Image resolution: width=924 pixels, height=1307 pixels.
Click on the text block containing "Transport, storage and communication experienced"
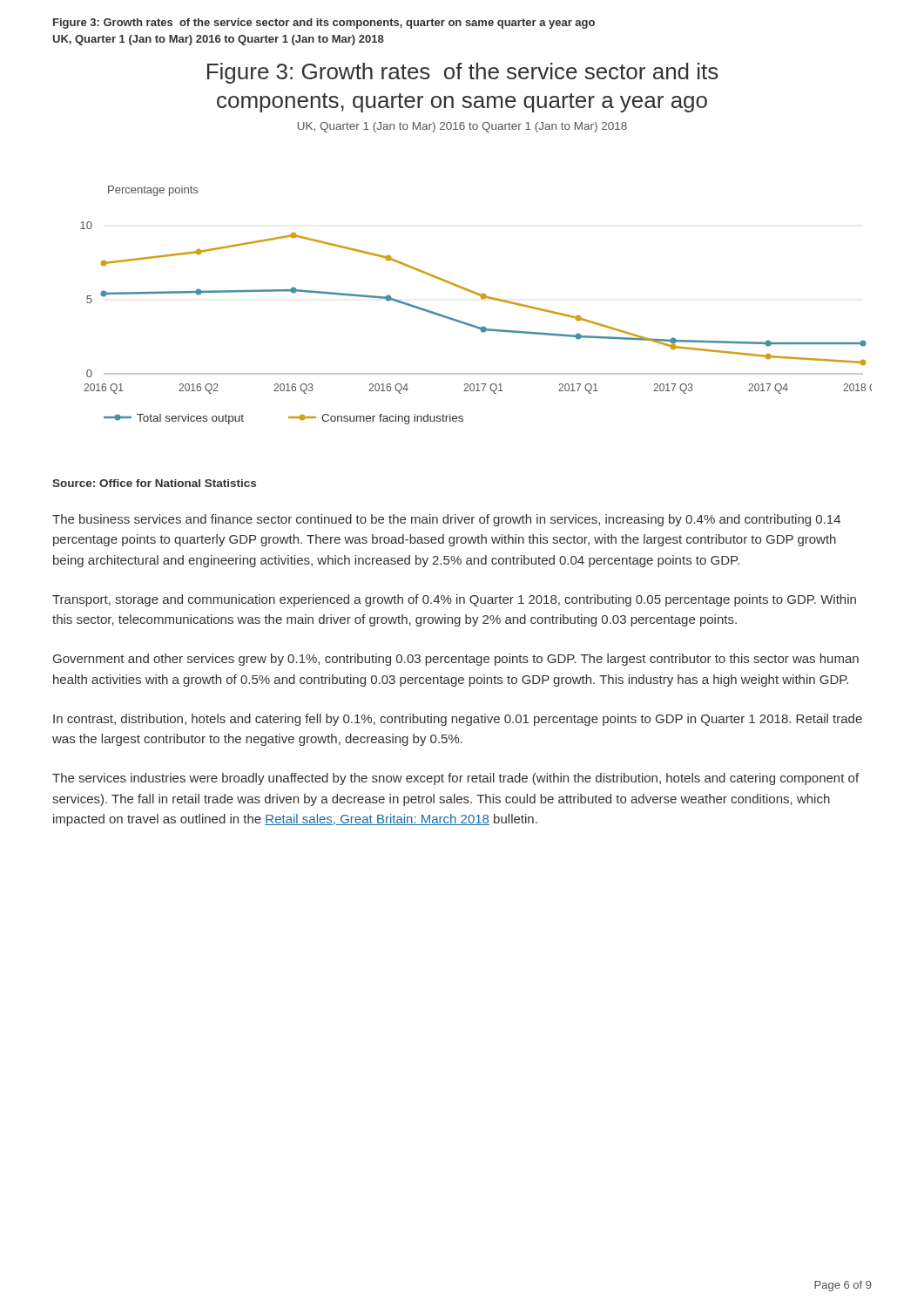[455, 609]
